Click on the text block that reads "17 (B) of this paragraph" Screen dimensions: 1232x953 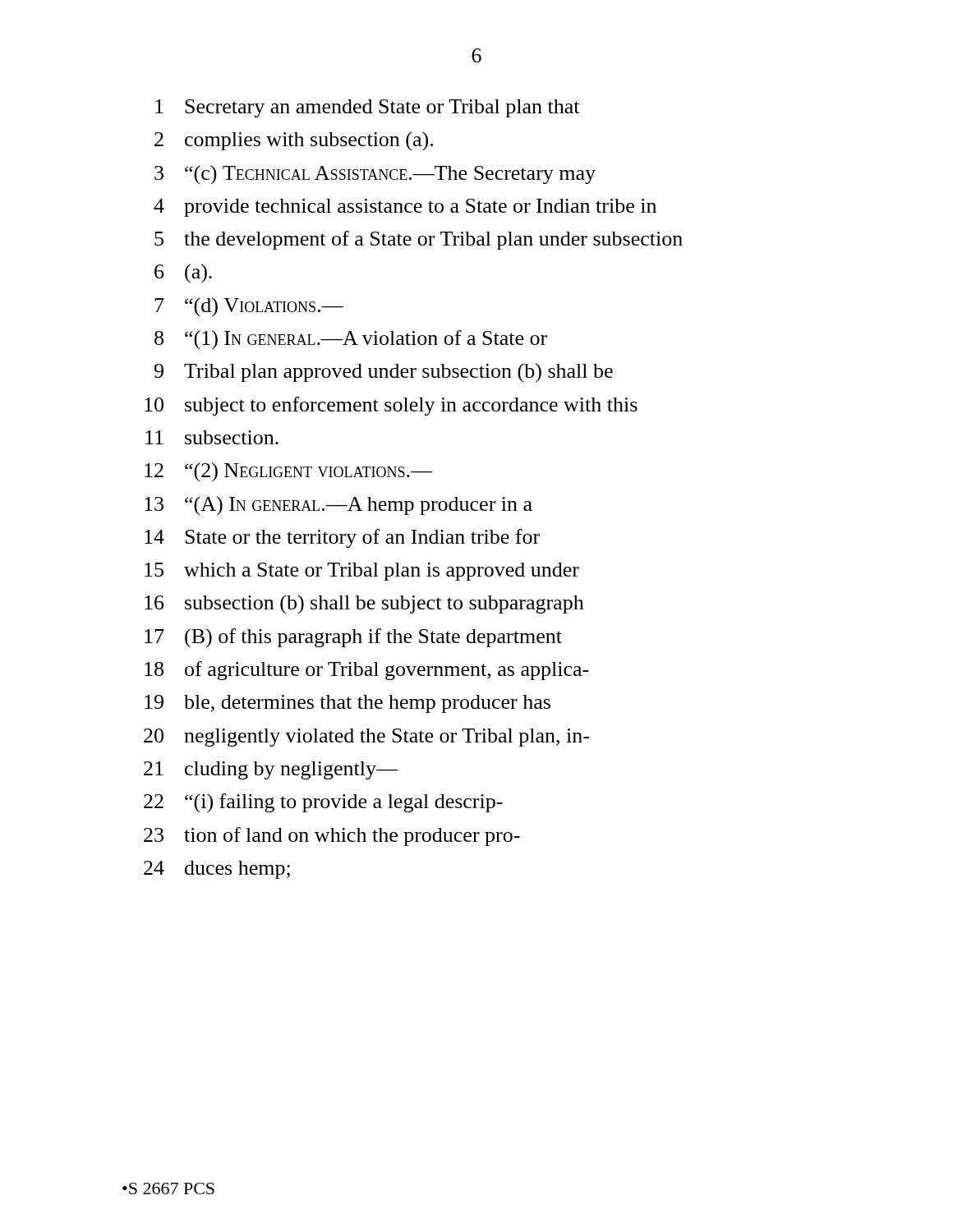(x=496, y=636)
